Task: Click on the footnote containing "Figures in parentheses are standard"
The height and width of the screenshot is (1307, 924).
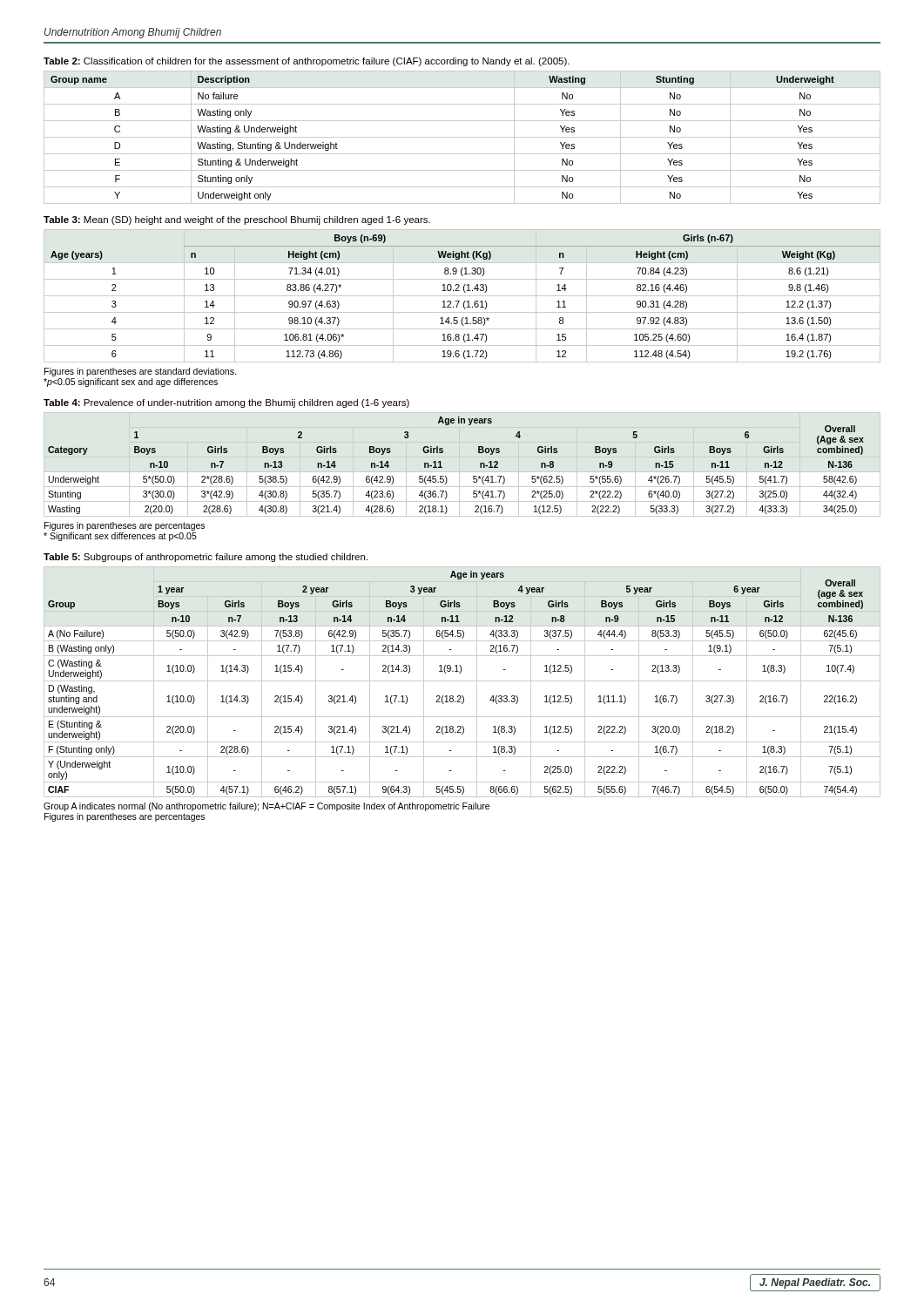Action: pos(140,376)
